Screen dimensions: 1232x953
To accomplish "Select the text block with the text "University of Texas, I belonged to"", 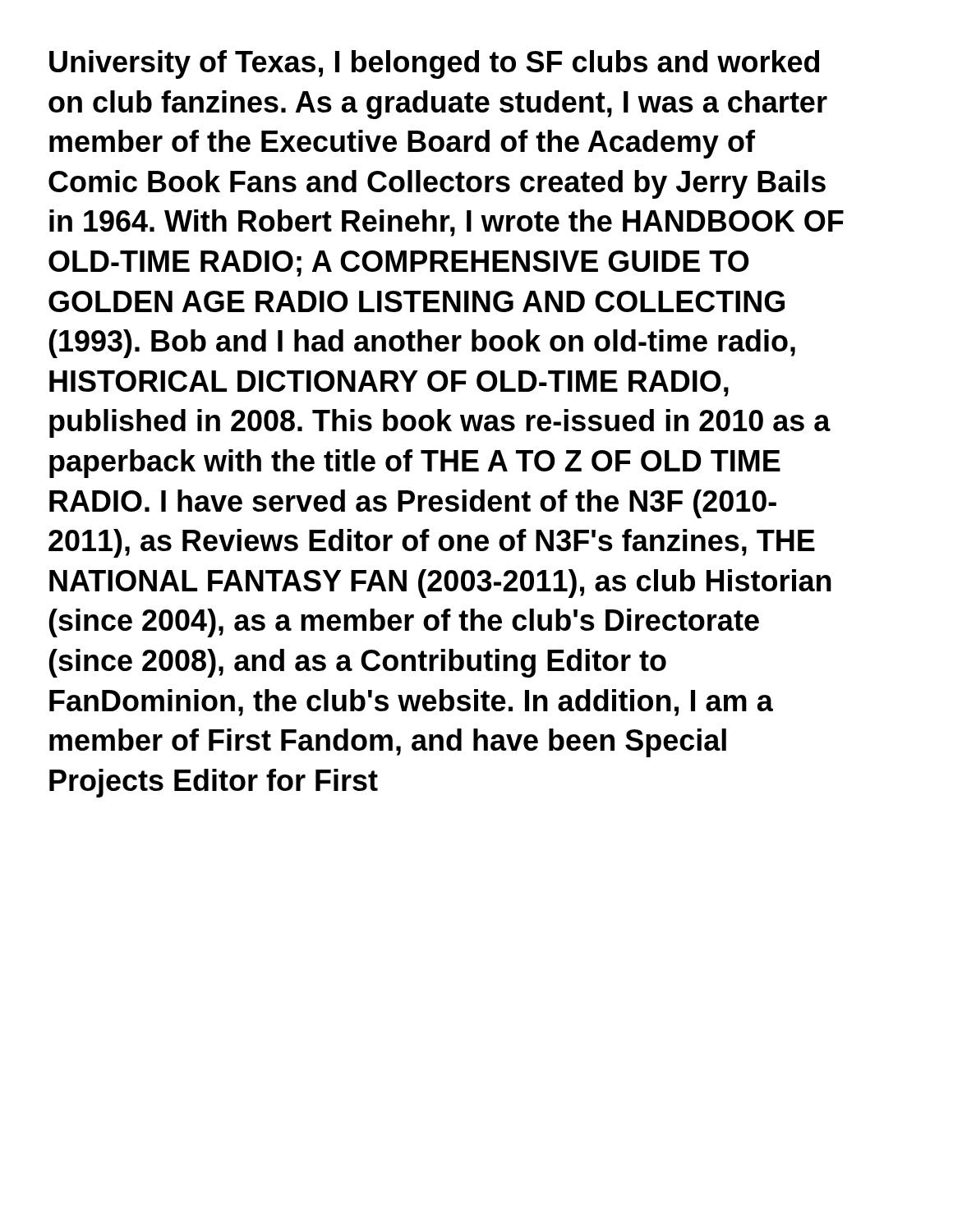I will pyautogui.click(x=446, y=421).
